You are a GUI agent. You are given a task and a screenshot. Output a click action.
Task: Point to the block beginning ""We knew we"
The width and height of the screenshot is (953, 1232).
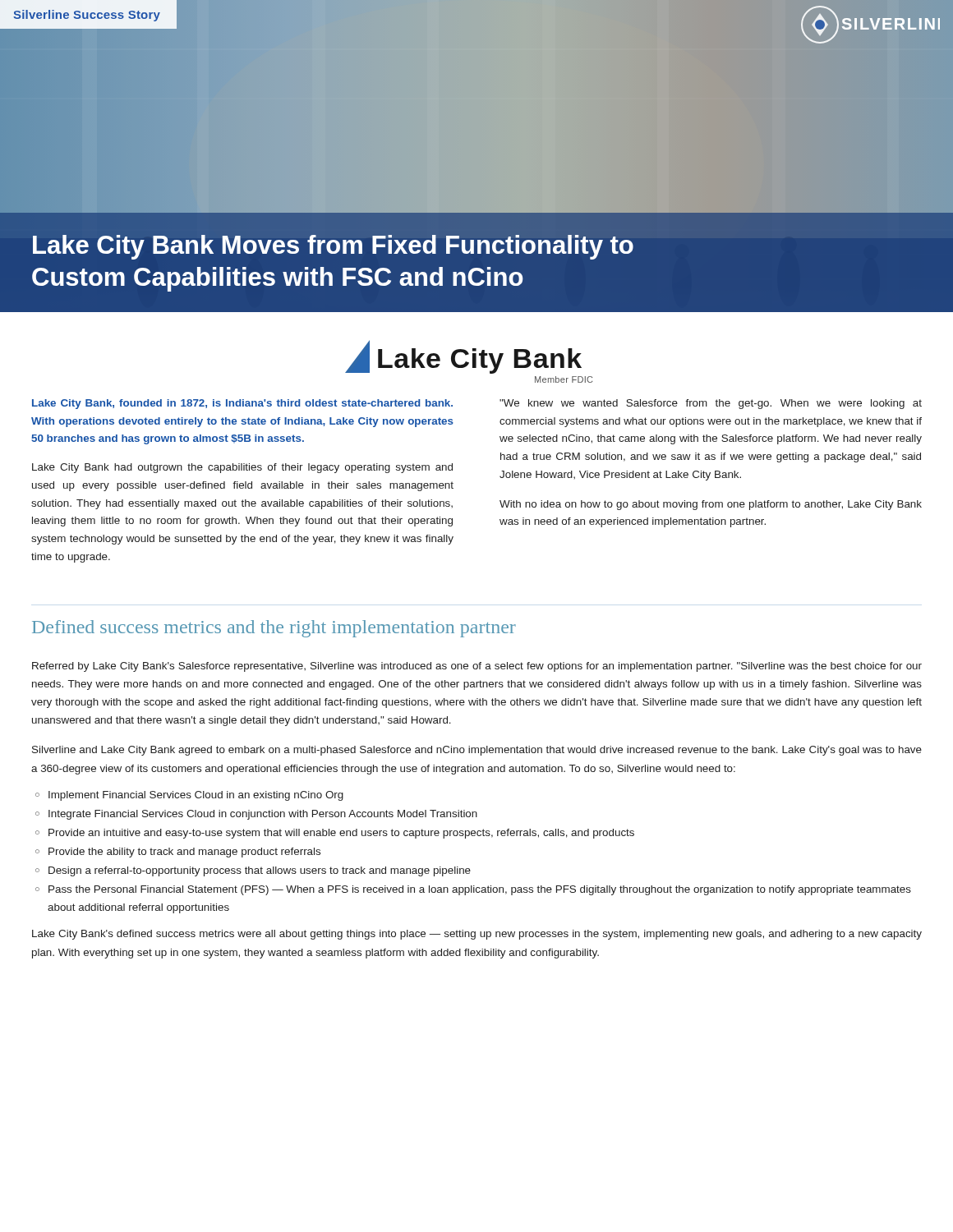[711, 462]
